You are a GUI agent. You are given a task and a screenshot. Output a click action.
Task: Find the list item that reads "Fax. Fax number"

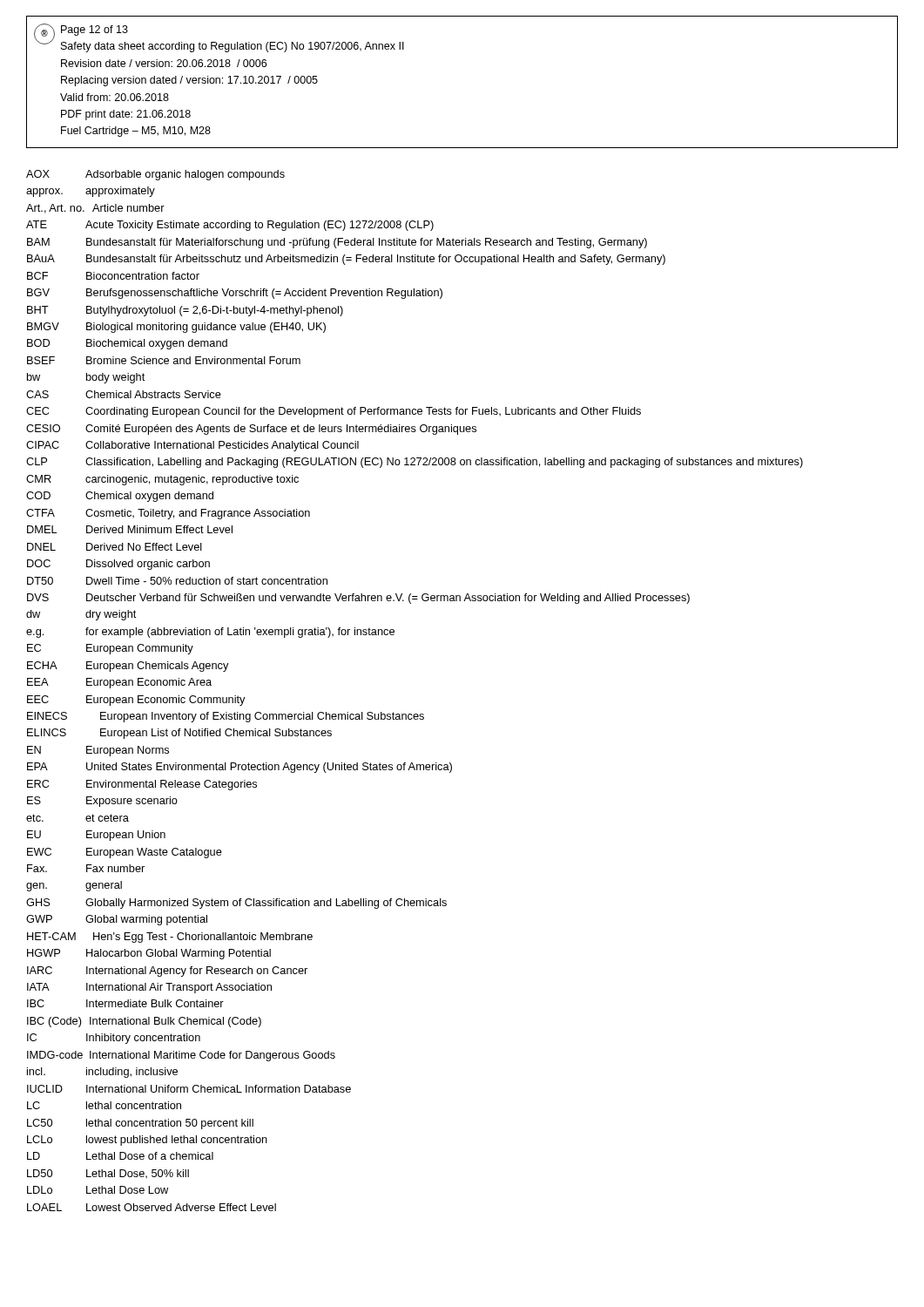tap(86, 868)
